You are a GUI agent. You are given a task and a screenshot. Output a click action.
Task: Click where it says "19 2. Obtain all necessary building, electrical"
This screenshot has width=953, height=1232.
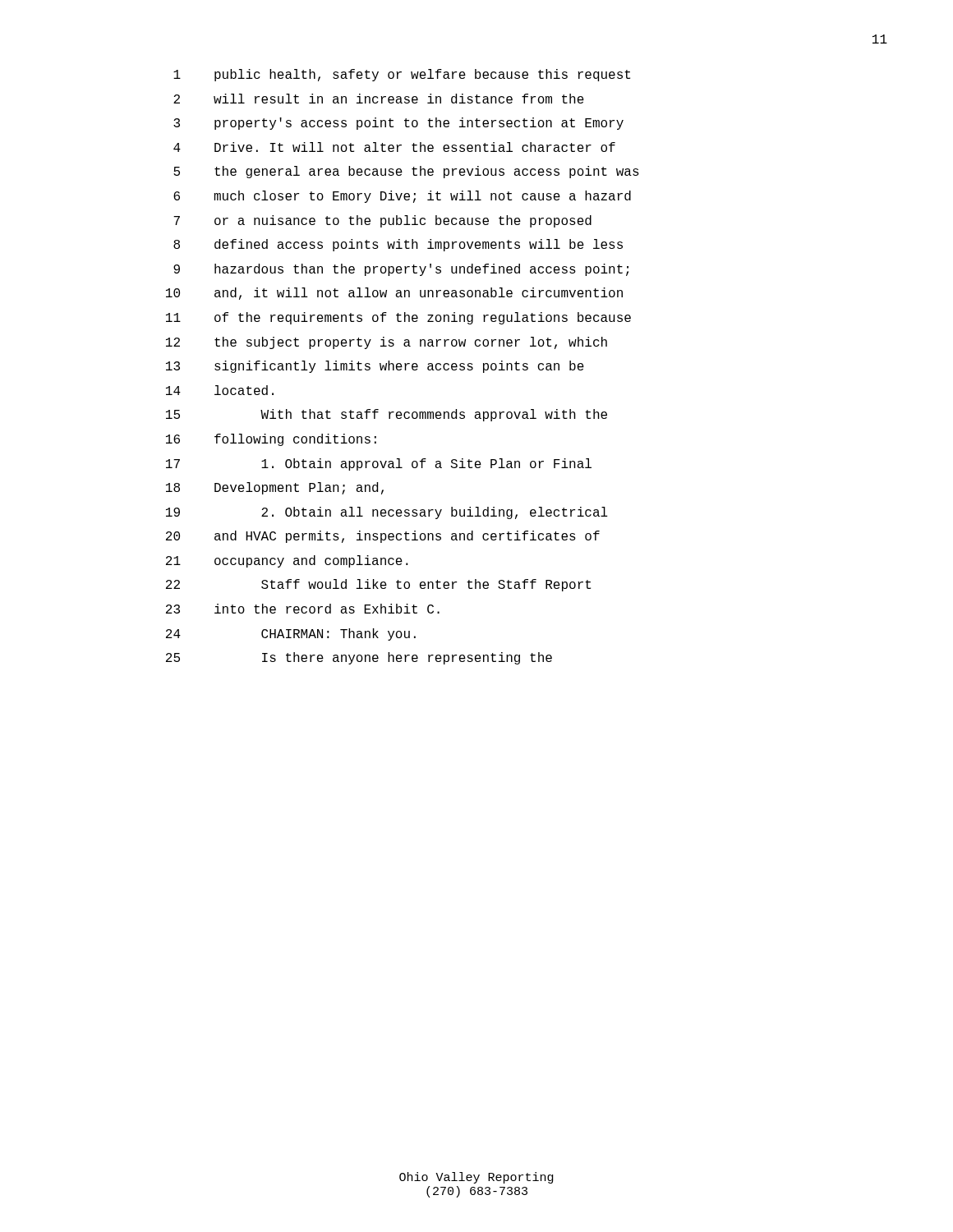click(x=501, y=514)
